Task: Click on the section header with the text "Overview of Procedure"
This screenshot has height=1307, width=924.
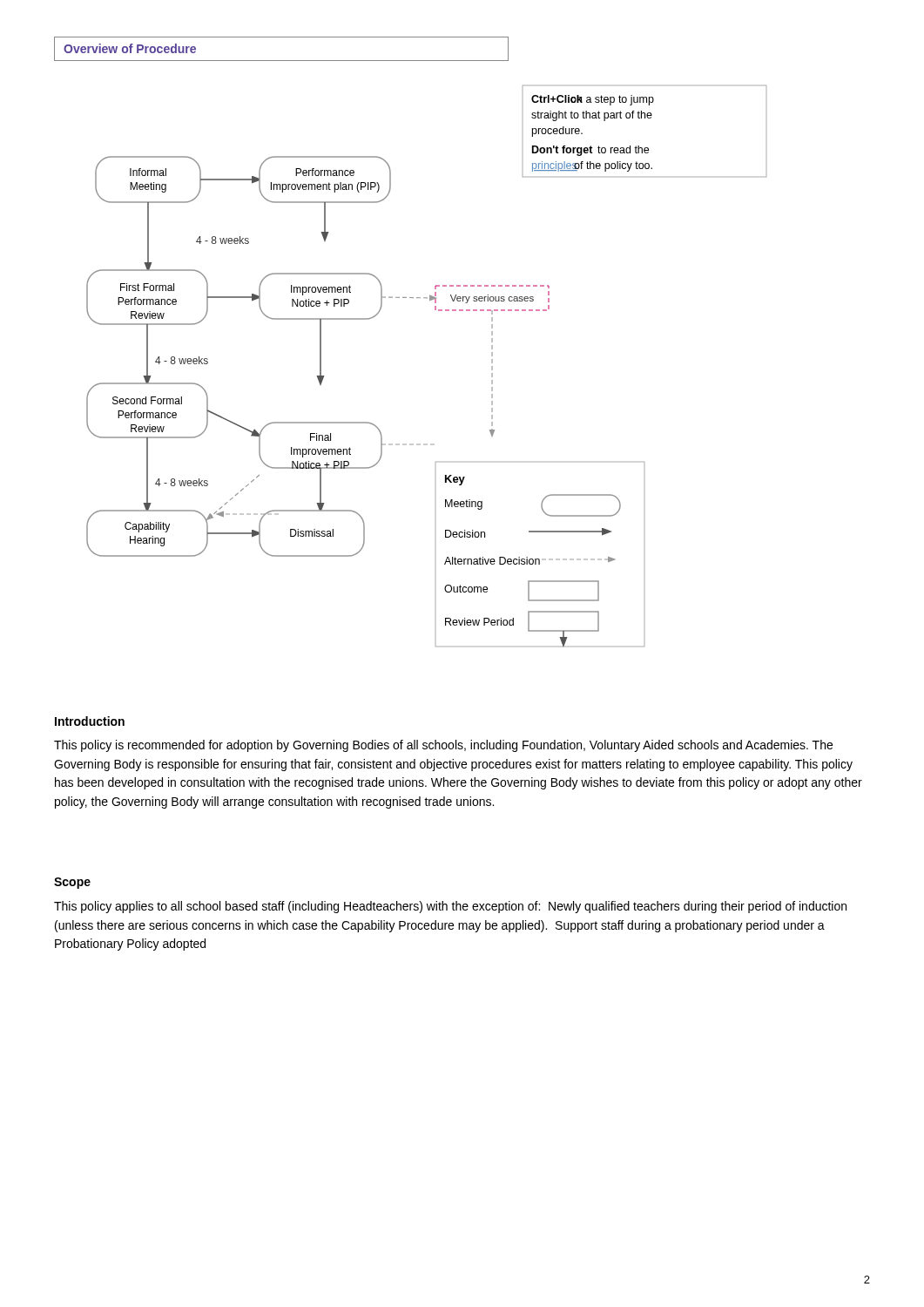Action: coord(130,49)
